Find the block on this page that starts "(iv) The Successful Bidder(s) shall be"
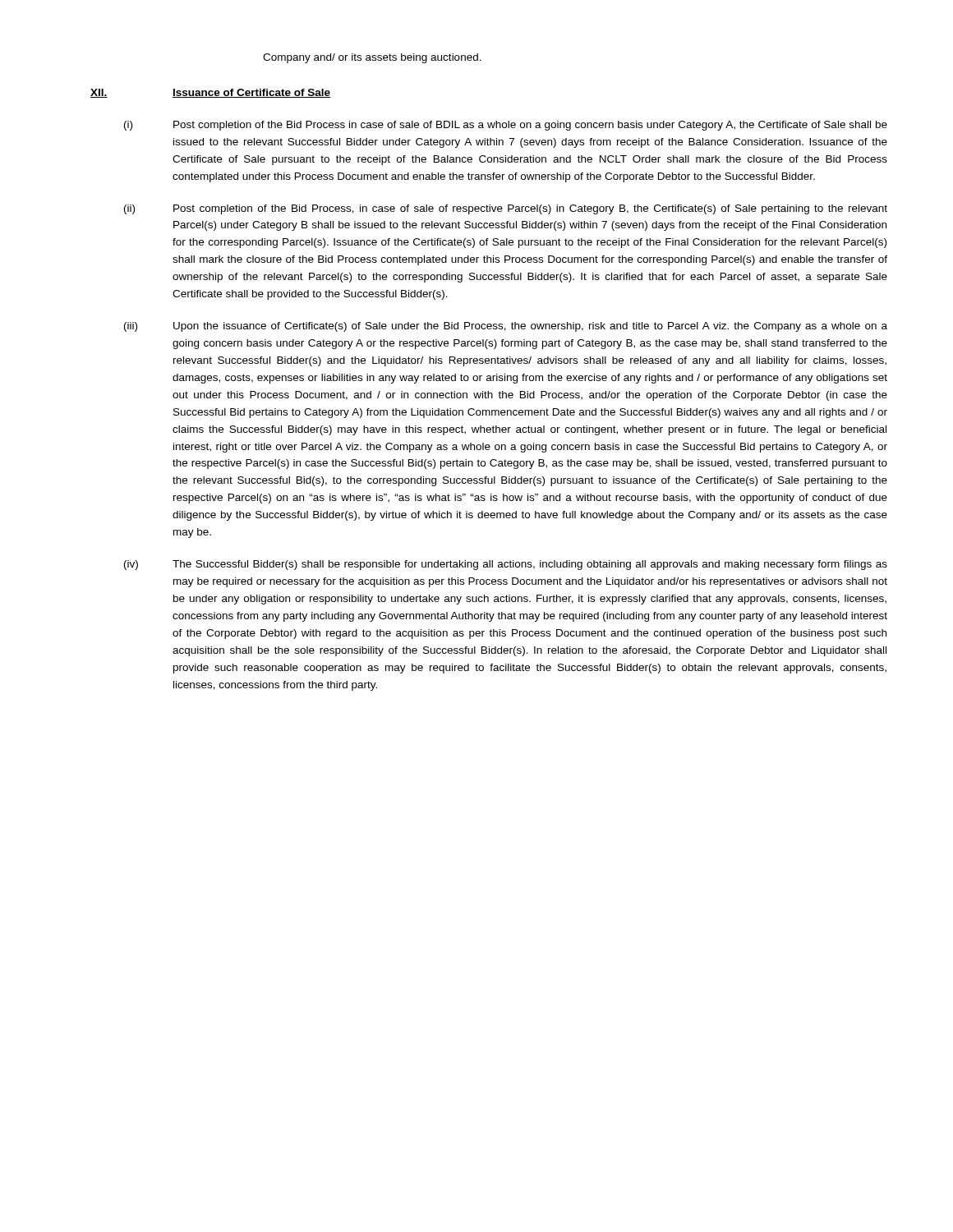 [x=489, y=625]
